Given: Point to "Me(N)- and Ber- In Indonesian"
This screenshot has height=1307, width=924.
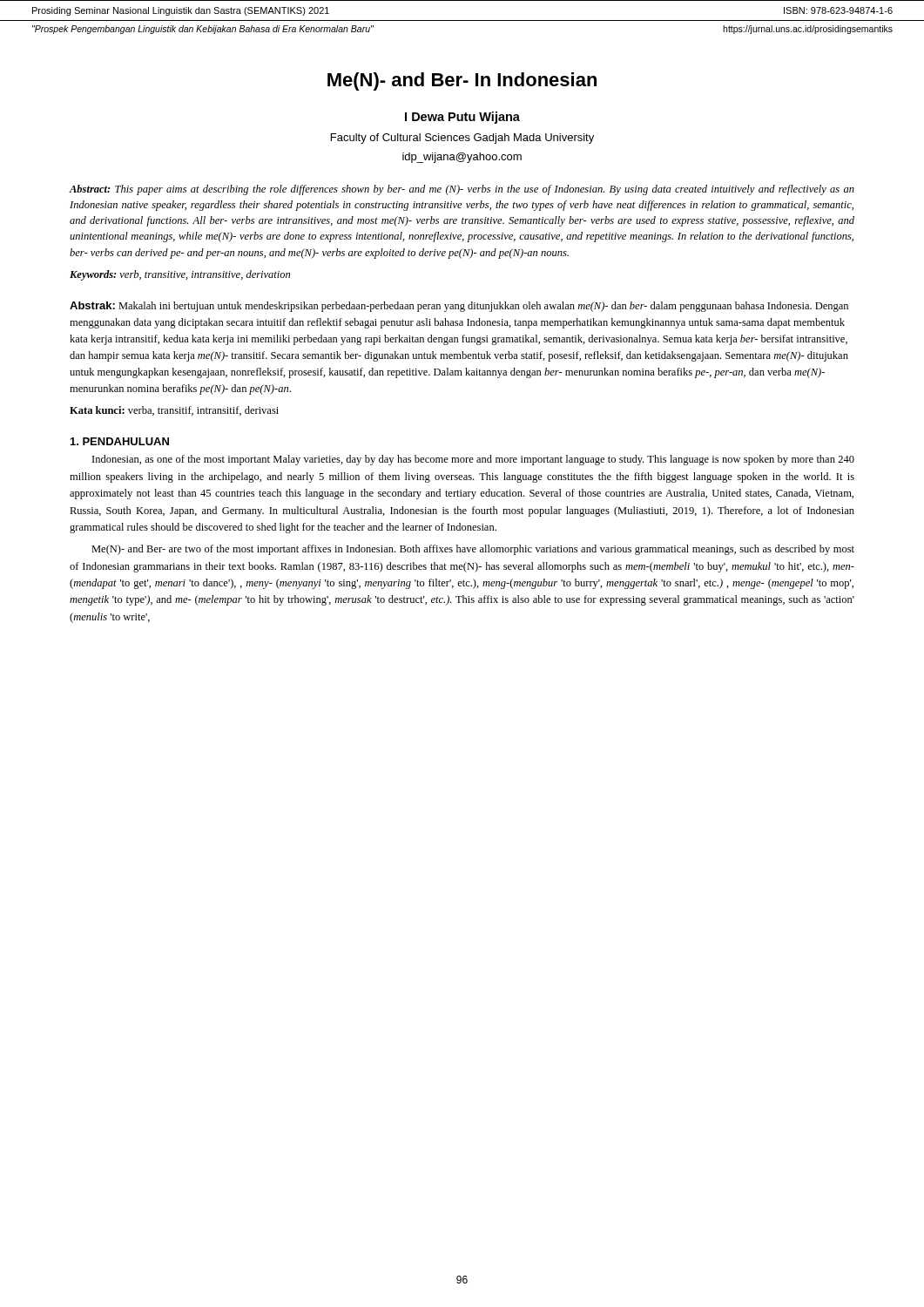Looking at the screenshot, I should point(462,80).
